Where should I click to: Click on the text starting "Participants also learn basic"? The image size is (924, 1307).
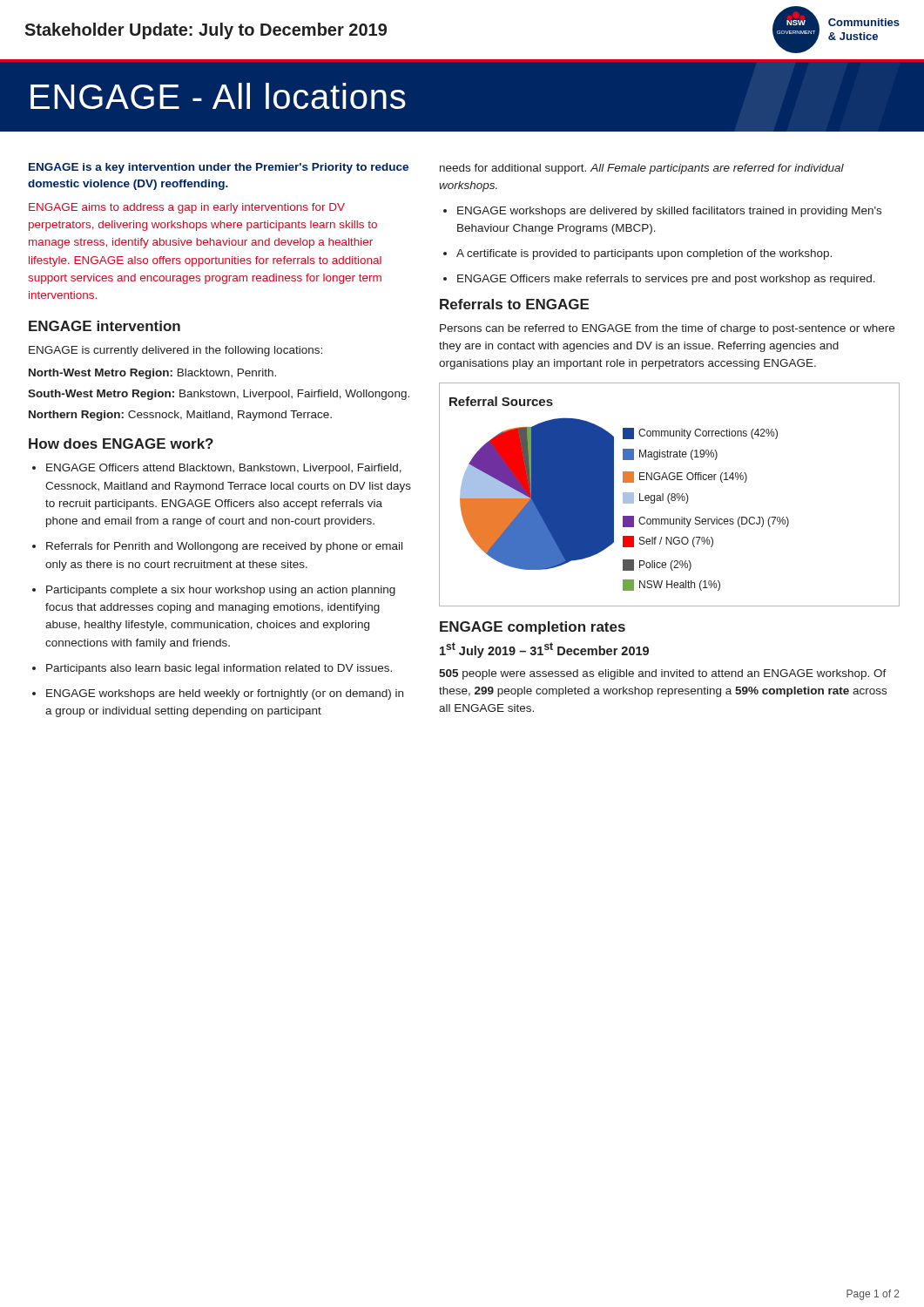pyautogui.click(x=219, y=668)
